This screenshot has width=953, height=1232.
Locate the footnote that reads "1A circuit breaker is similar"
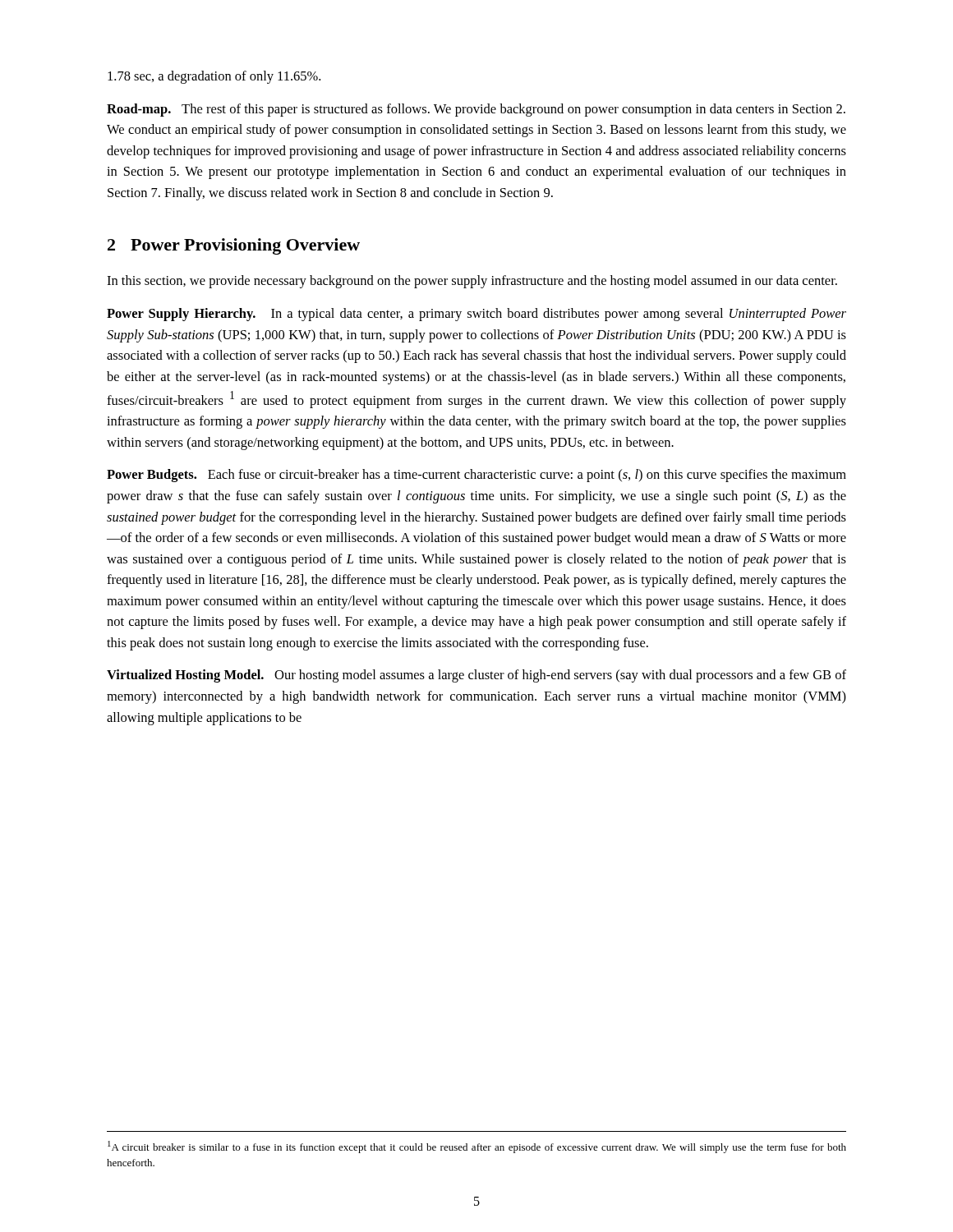(x=476, y=1154)
